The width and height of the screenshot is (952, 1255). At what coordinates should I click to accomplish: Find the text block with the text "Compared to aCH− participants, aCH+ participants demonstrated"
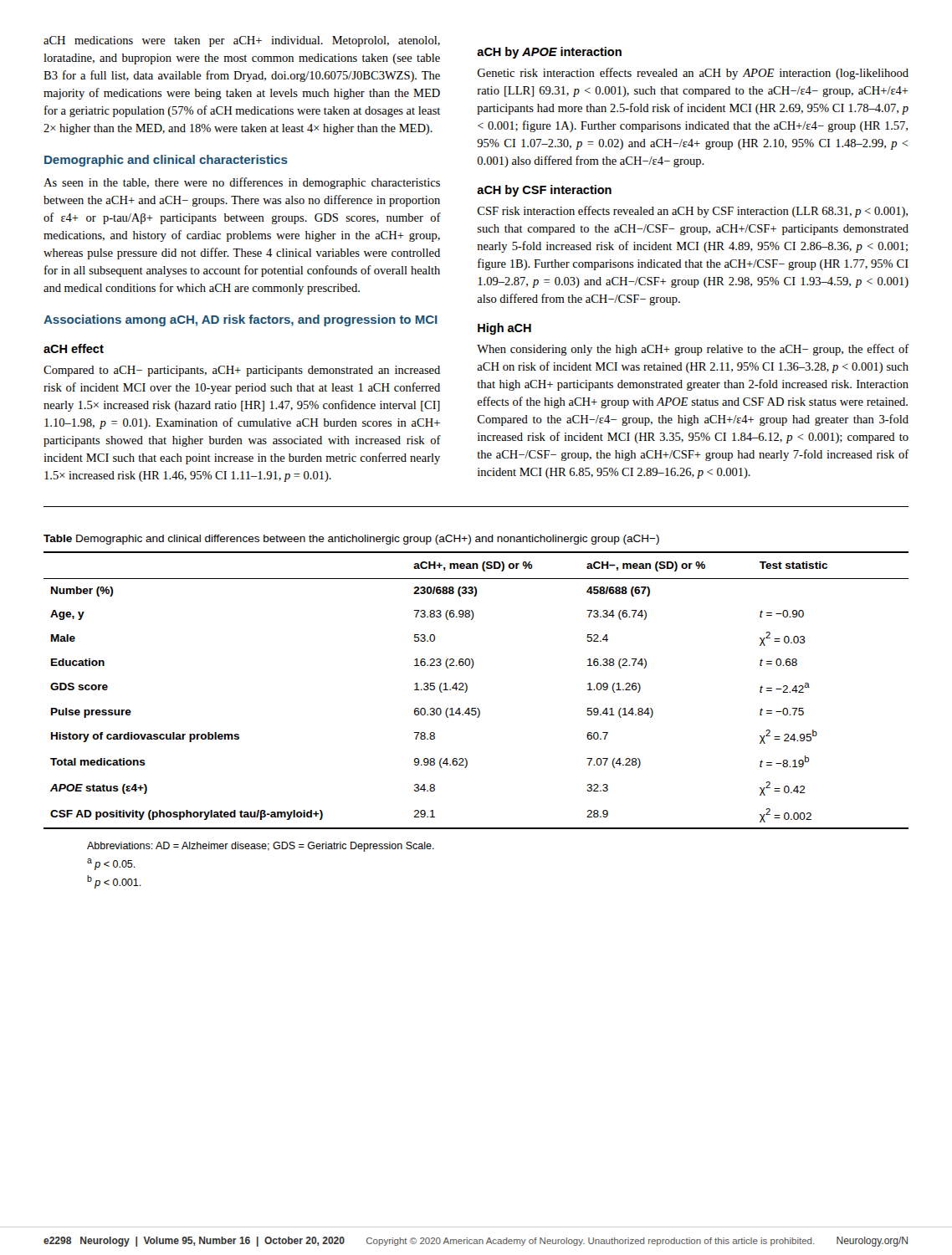click(242, 423)
